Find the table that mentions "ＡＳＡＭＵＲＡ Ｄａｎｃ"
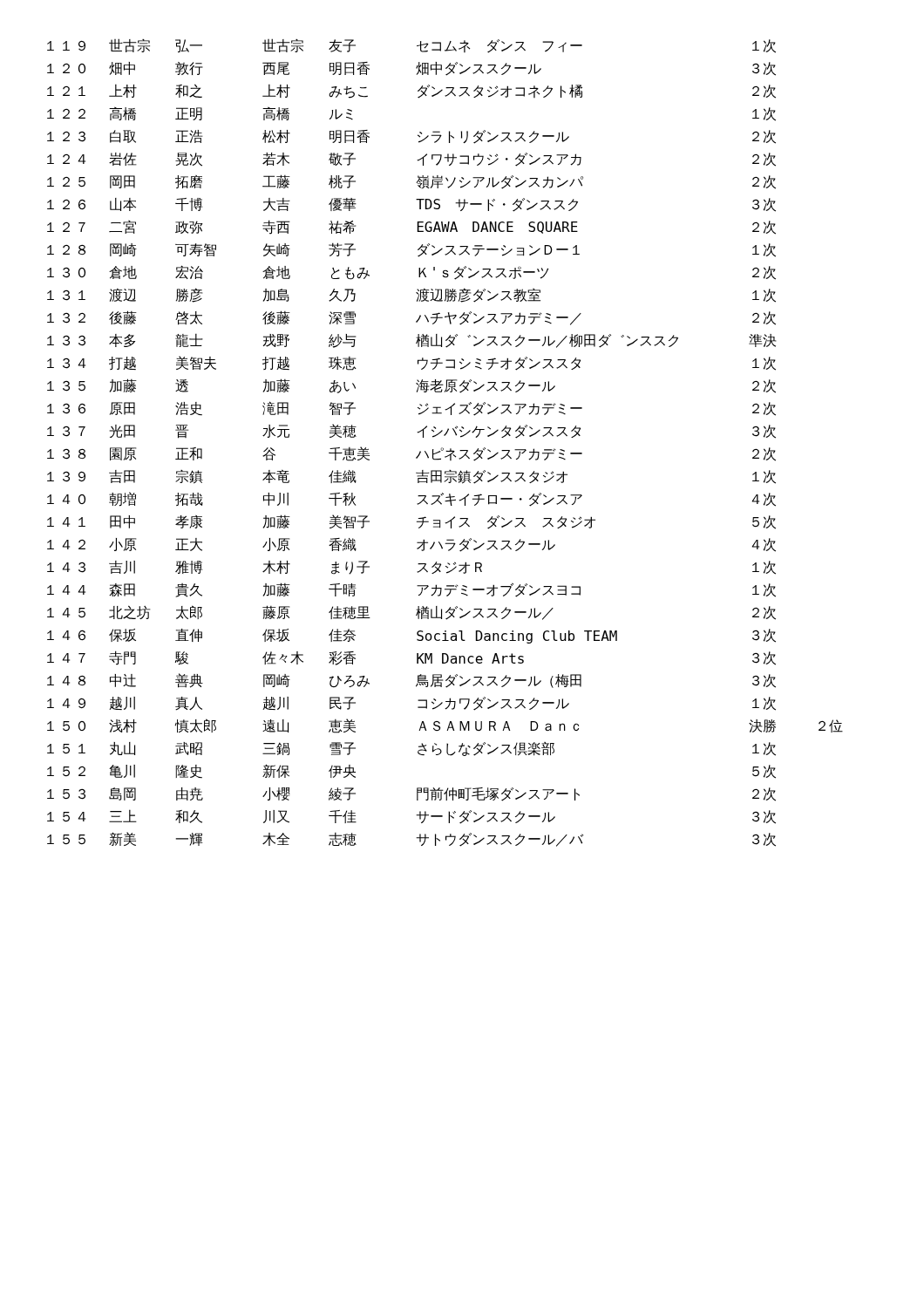The image size is (924, 1308). coord(462,443)
